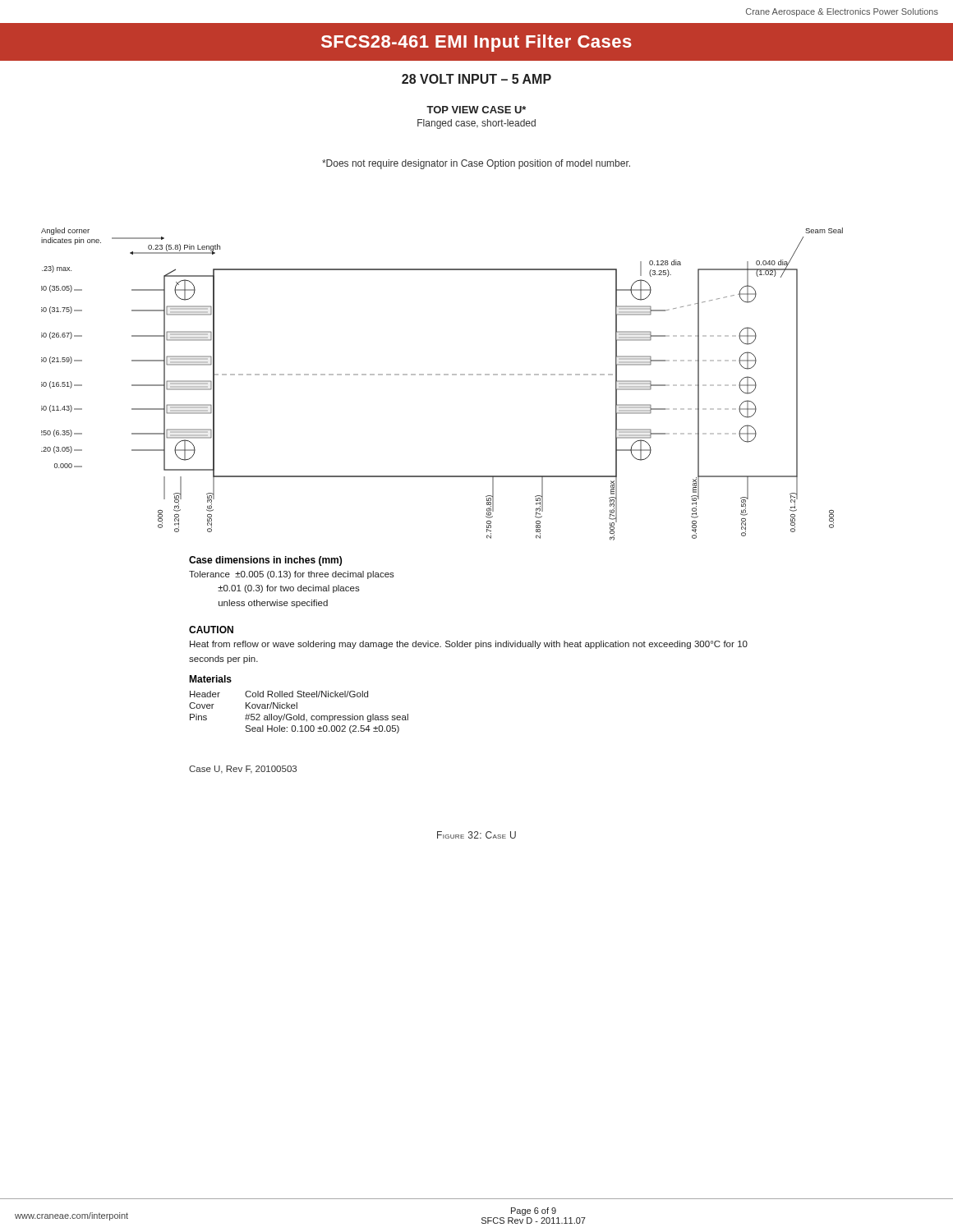The height and width of the screenshot is (1232, 953).
Task: Click on the title that reads "SFCS28-461 EMI Input"
Action: click(x=476, y=41)
